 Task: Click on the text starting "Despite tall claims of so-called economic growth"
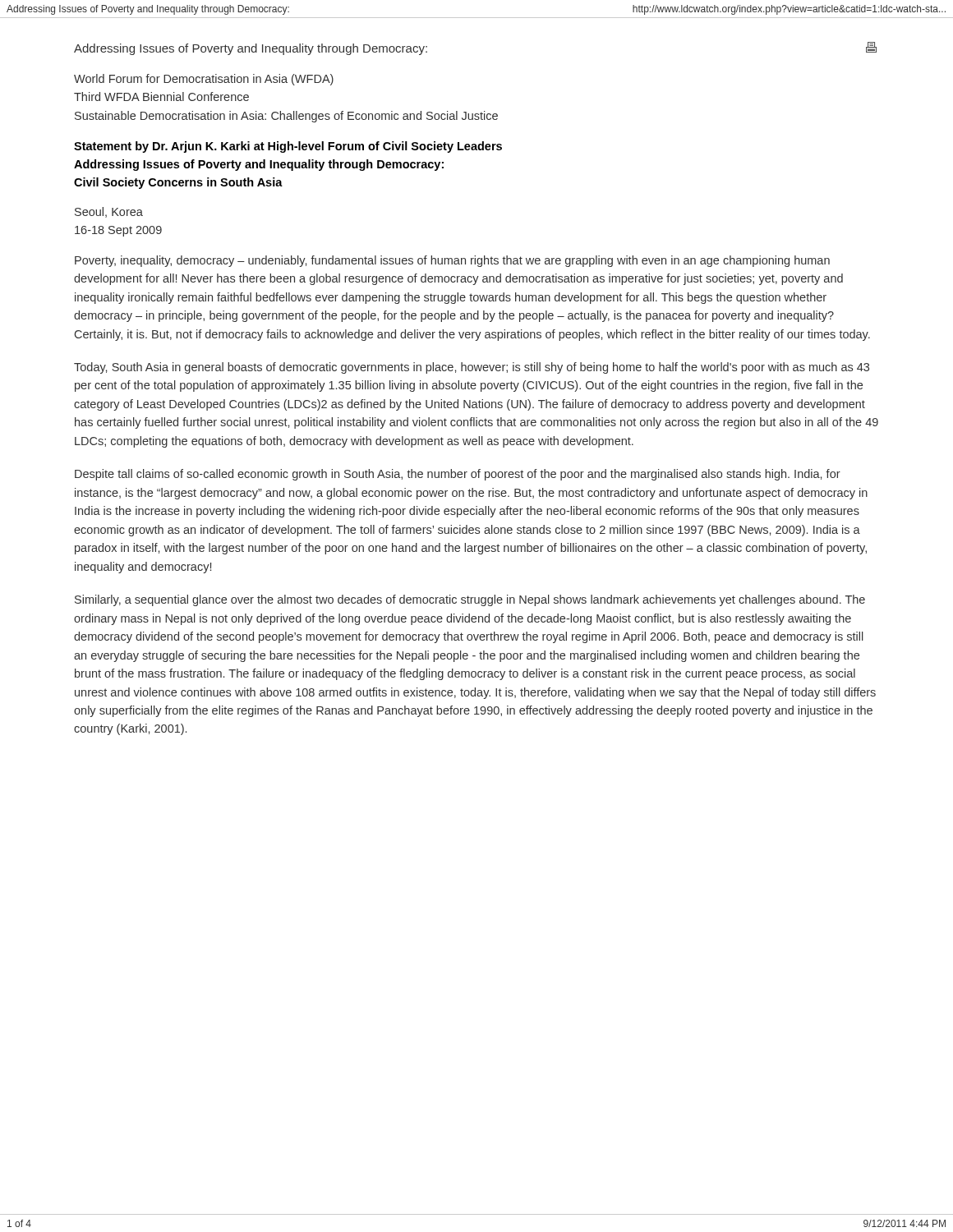(471, 520)
